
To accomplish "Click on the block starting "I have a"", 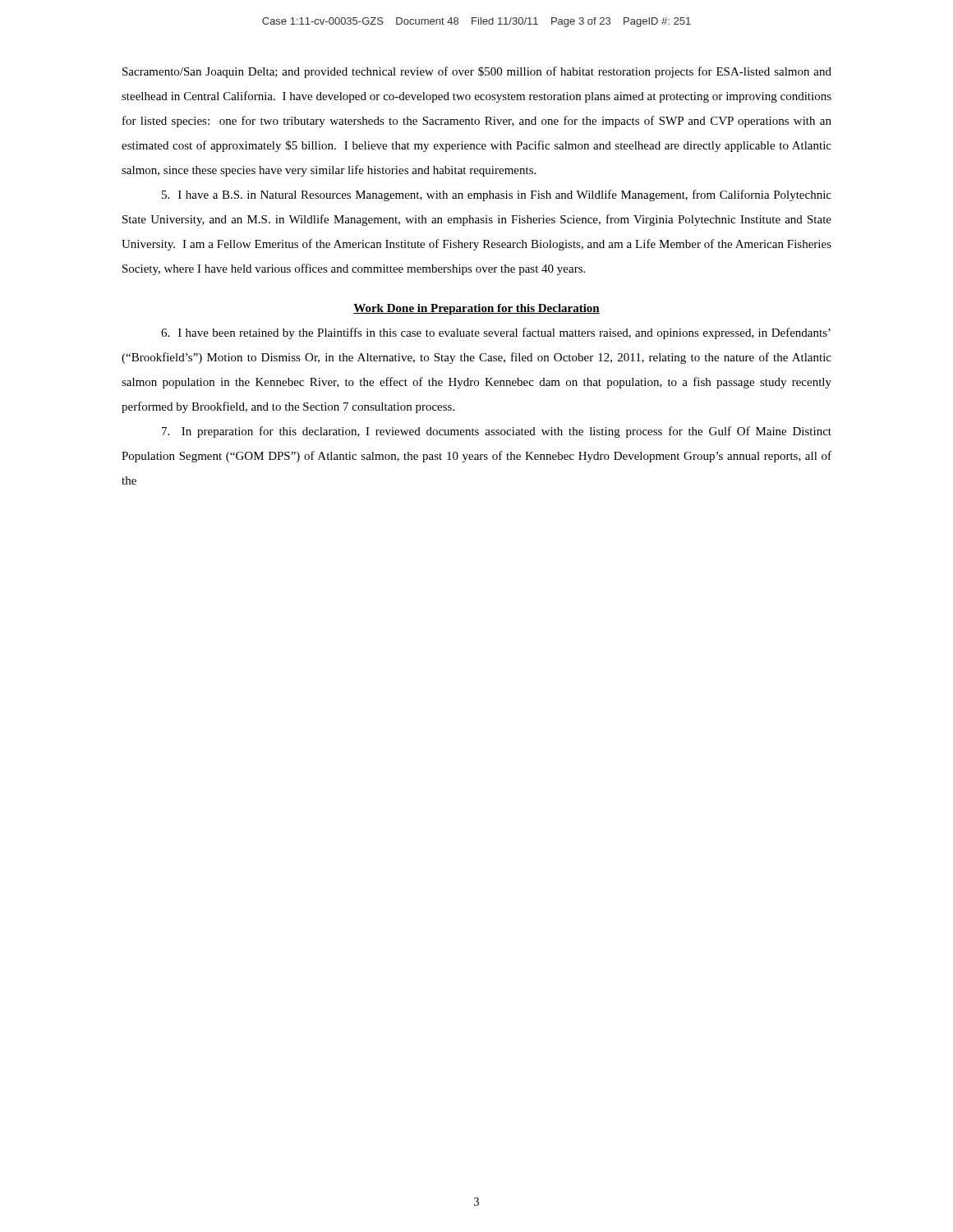I will tap(476, 232).
